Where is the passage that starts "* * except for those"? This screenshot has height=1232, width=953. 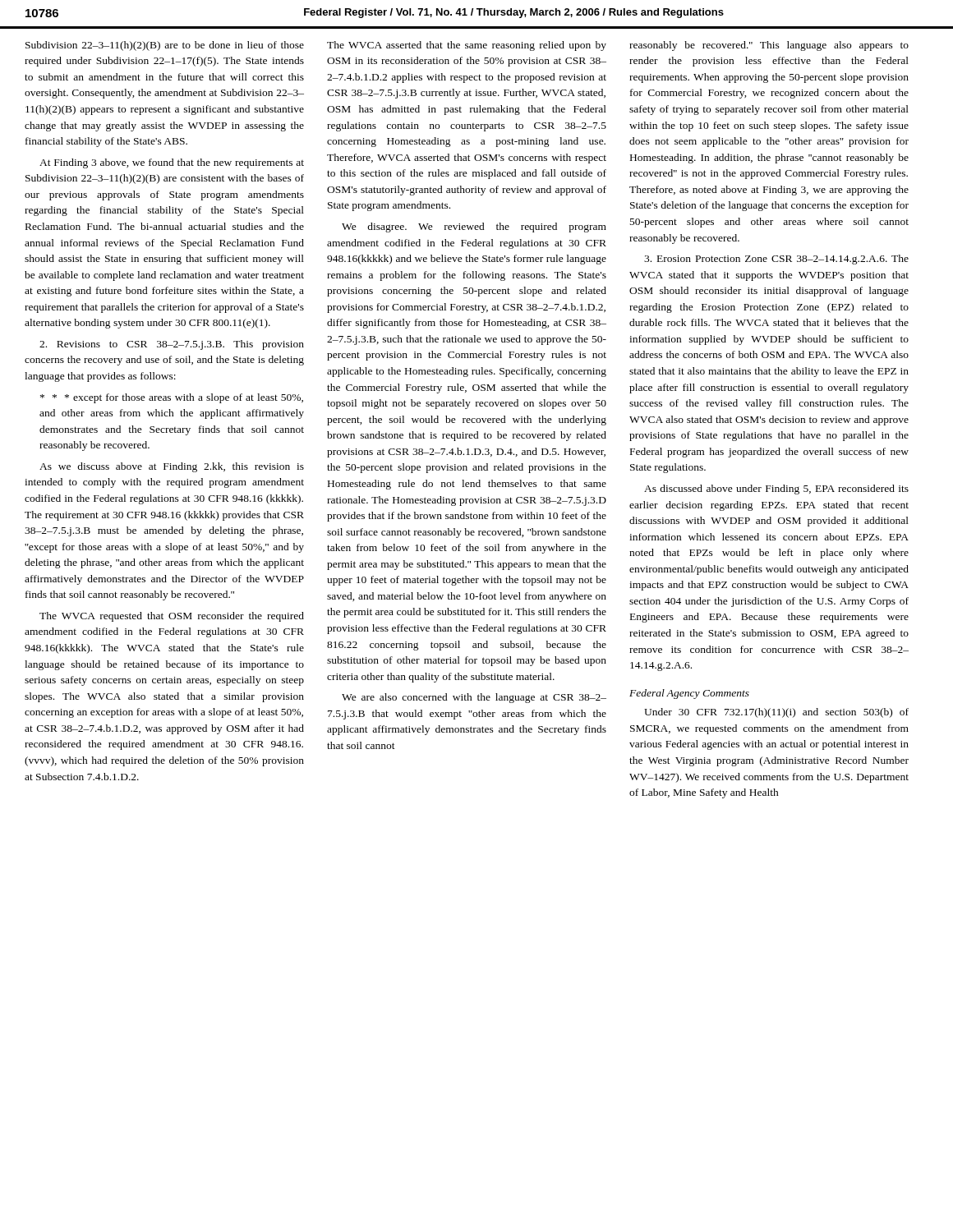[x=172, y=421]
